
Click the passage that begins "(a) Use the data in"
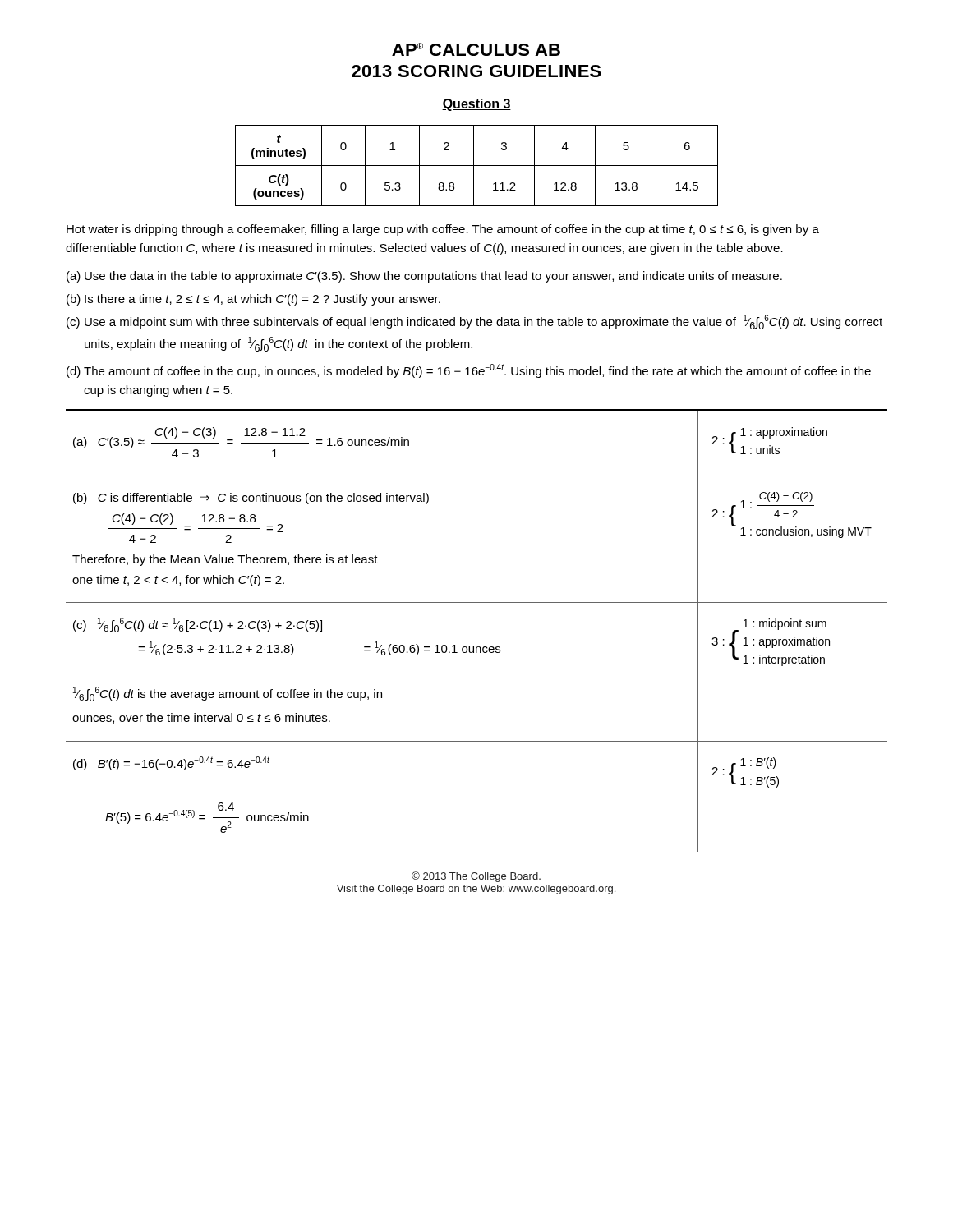click(x=424, y=275)
